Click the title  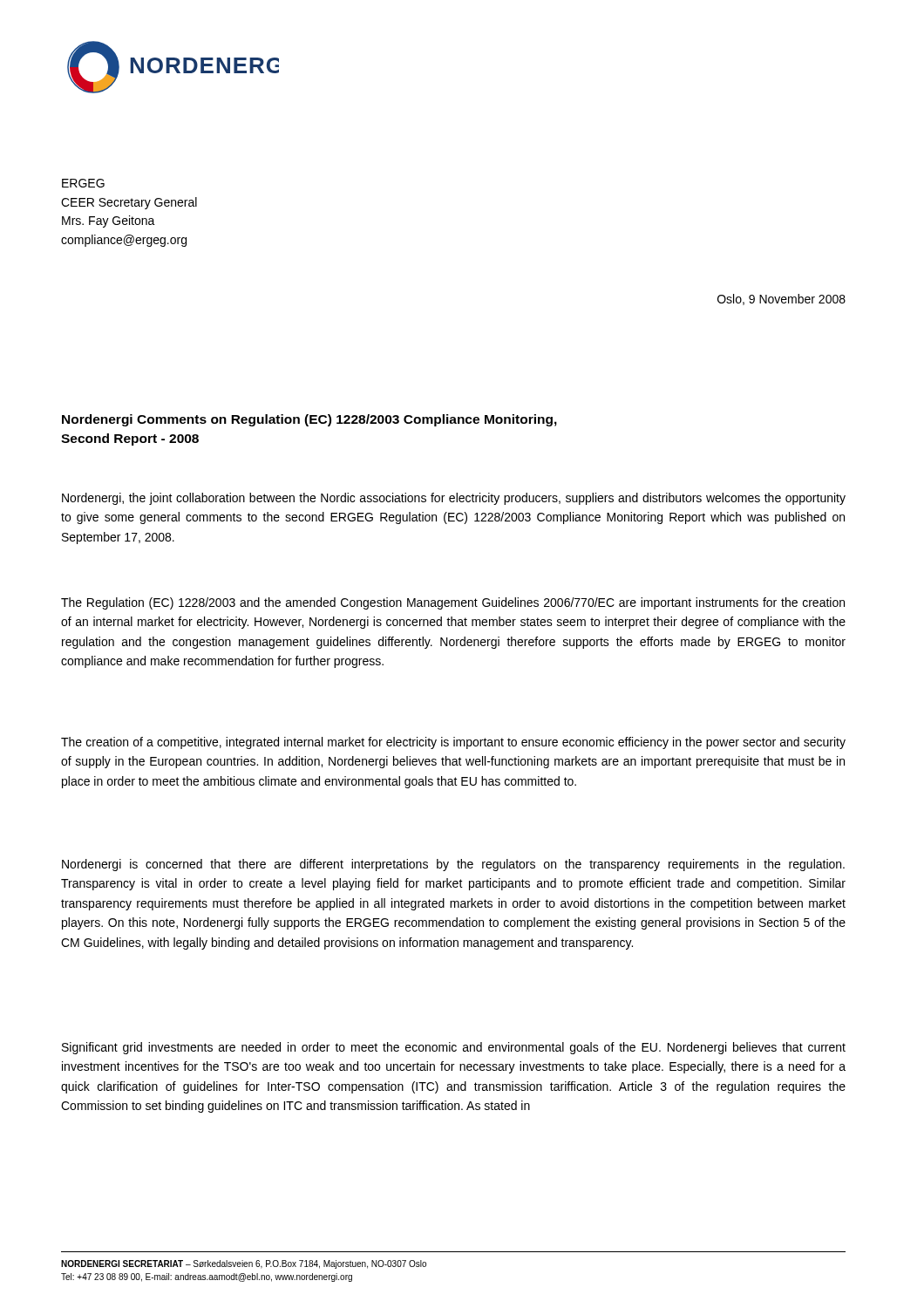[x=309, y=429]
